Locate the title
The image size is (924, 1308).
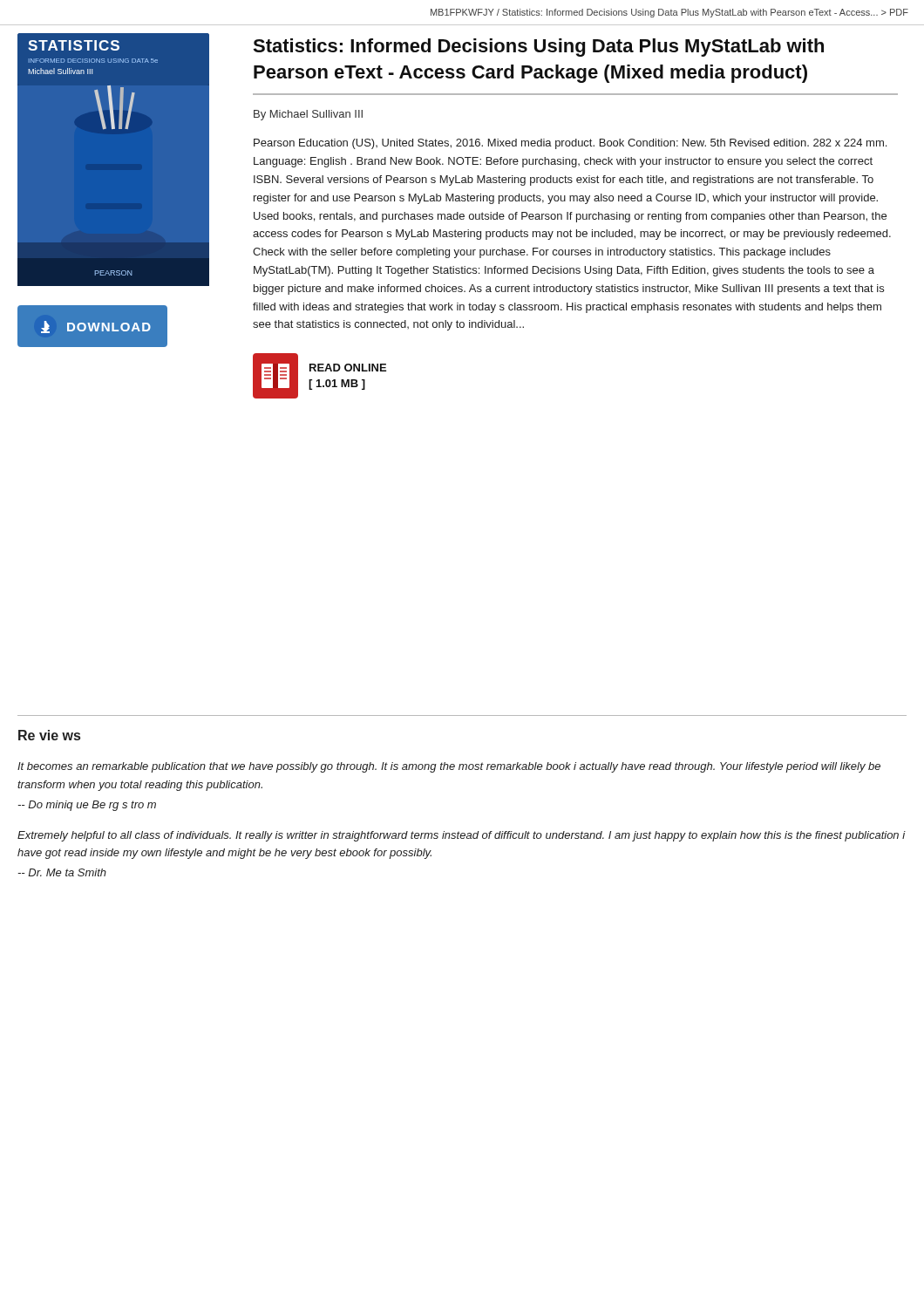click(539, 59)
